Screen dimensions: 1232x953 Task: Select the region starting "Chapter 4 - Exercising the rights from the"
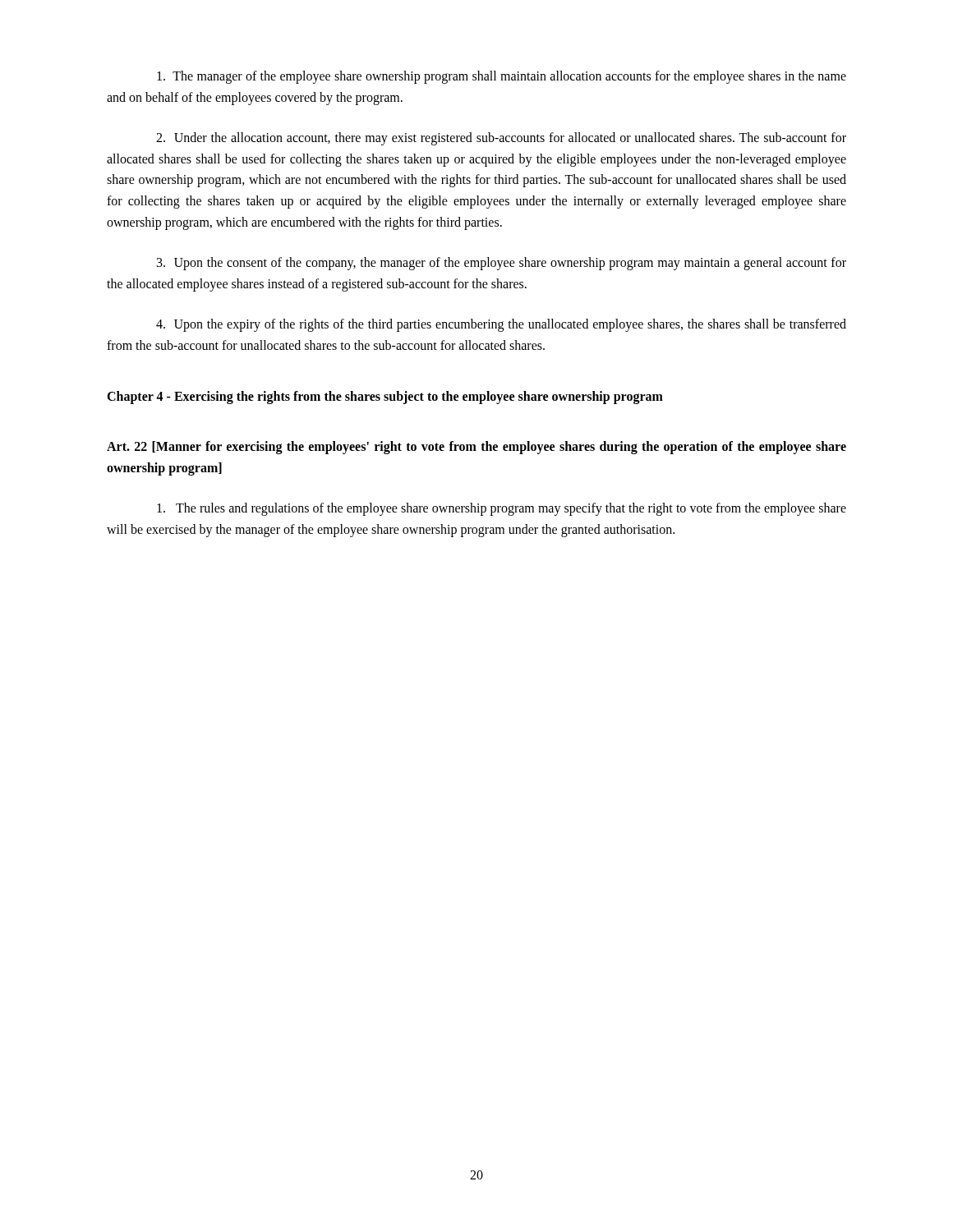(x=385, y=396)
